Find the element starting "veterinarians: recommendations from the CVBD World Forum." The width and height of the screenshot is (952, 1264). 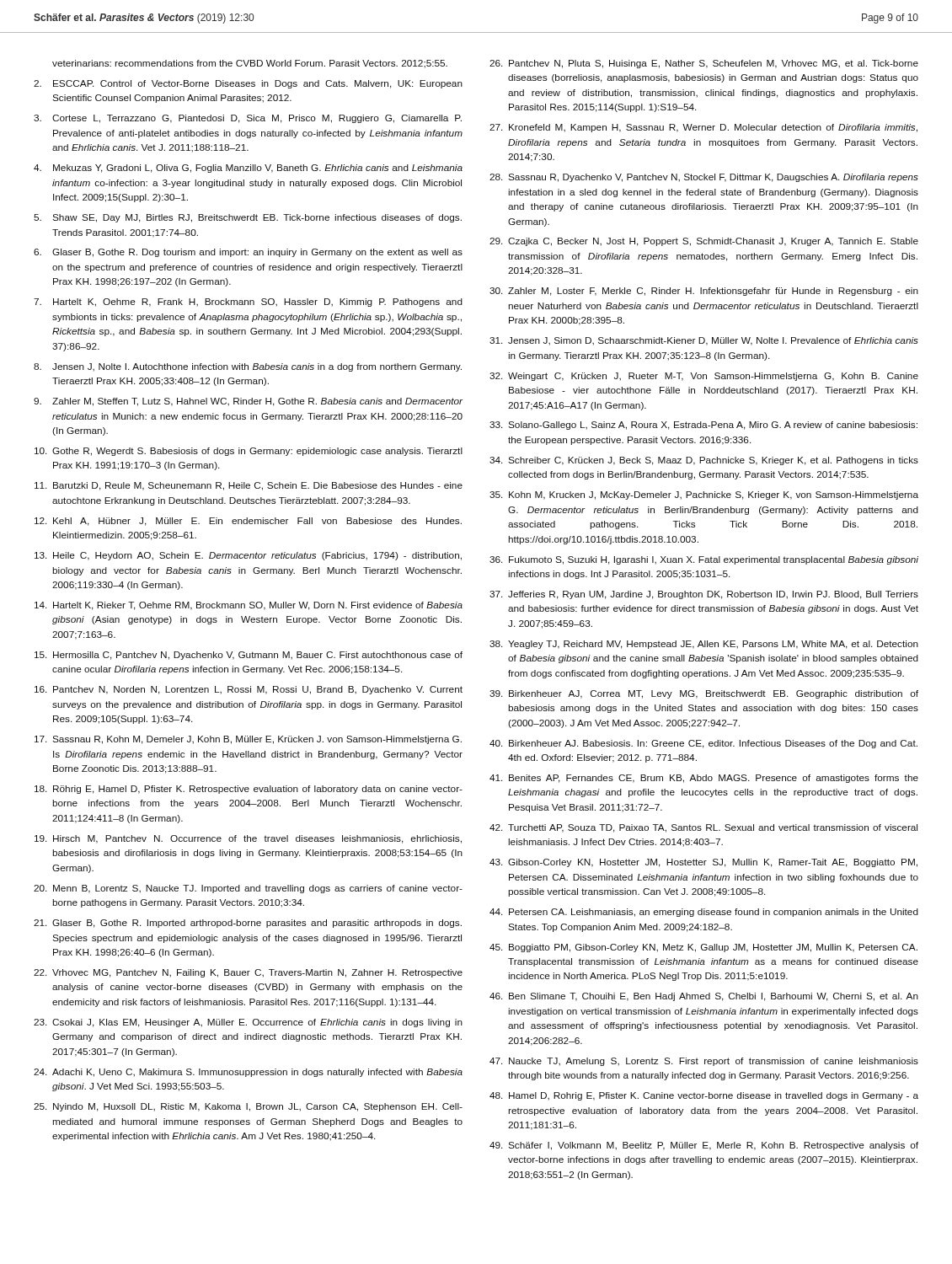(x=248, y=64)
